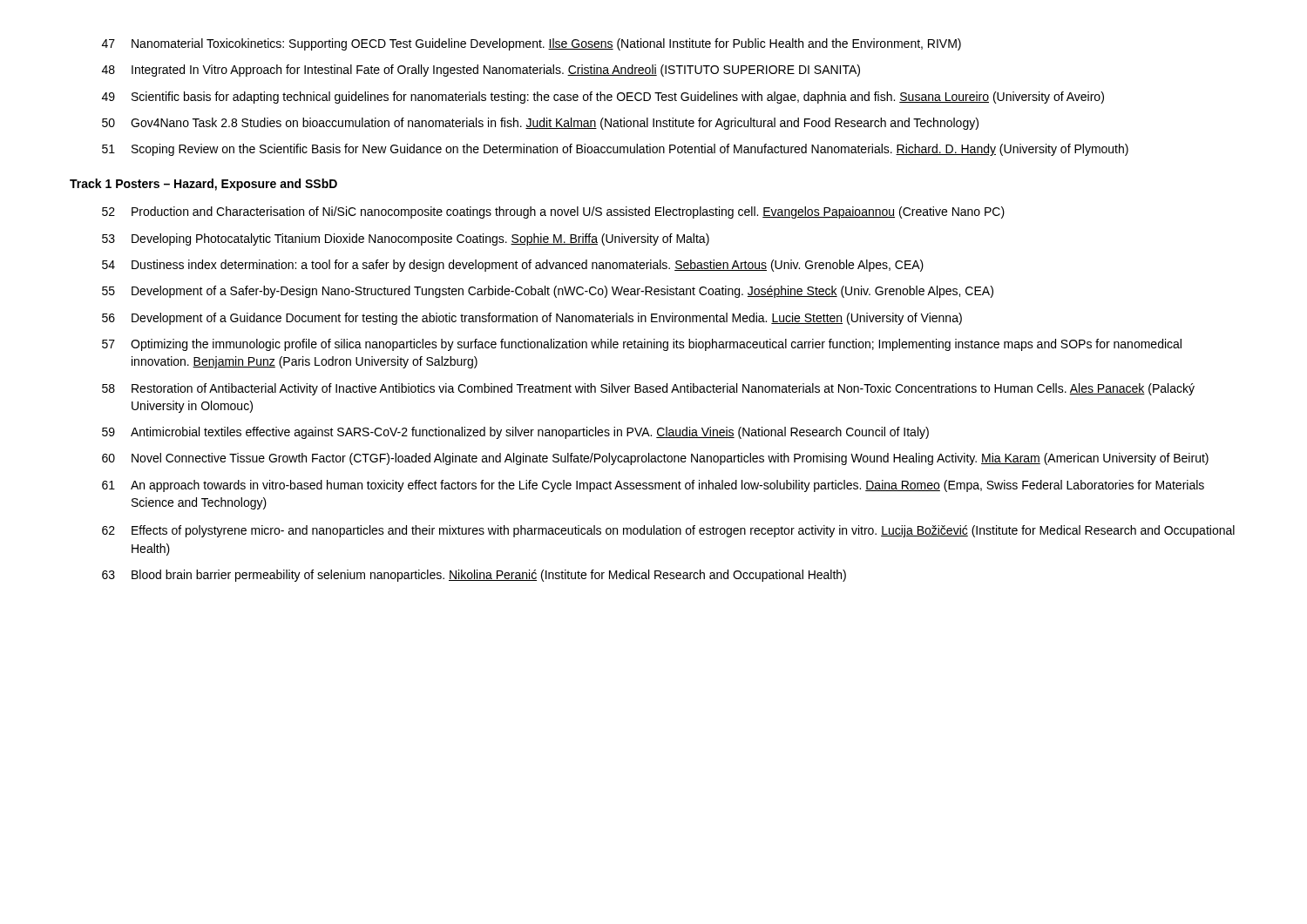Viewport: 1307px width, 924px height.
Task: Find the list item containing "49 Scientific basis"
Action: (x=654, y=96)
